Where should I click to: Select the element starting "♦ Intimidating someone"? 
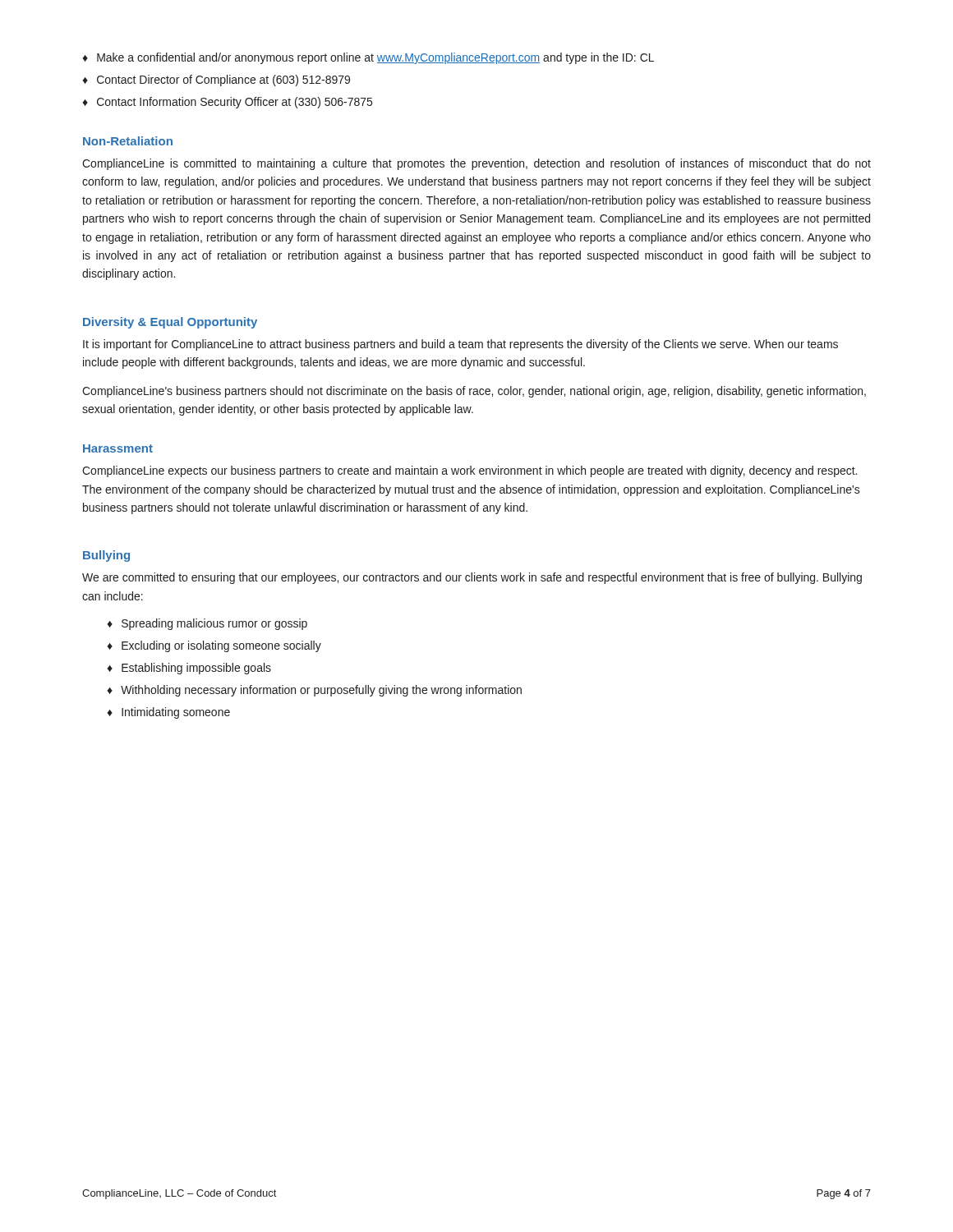tap(169, 713)
